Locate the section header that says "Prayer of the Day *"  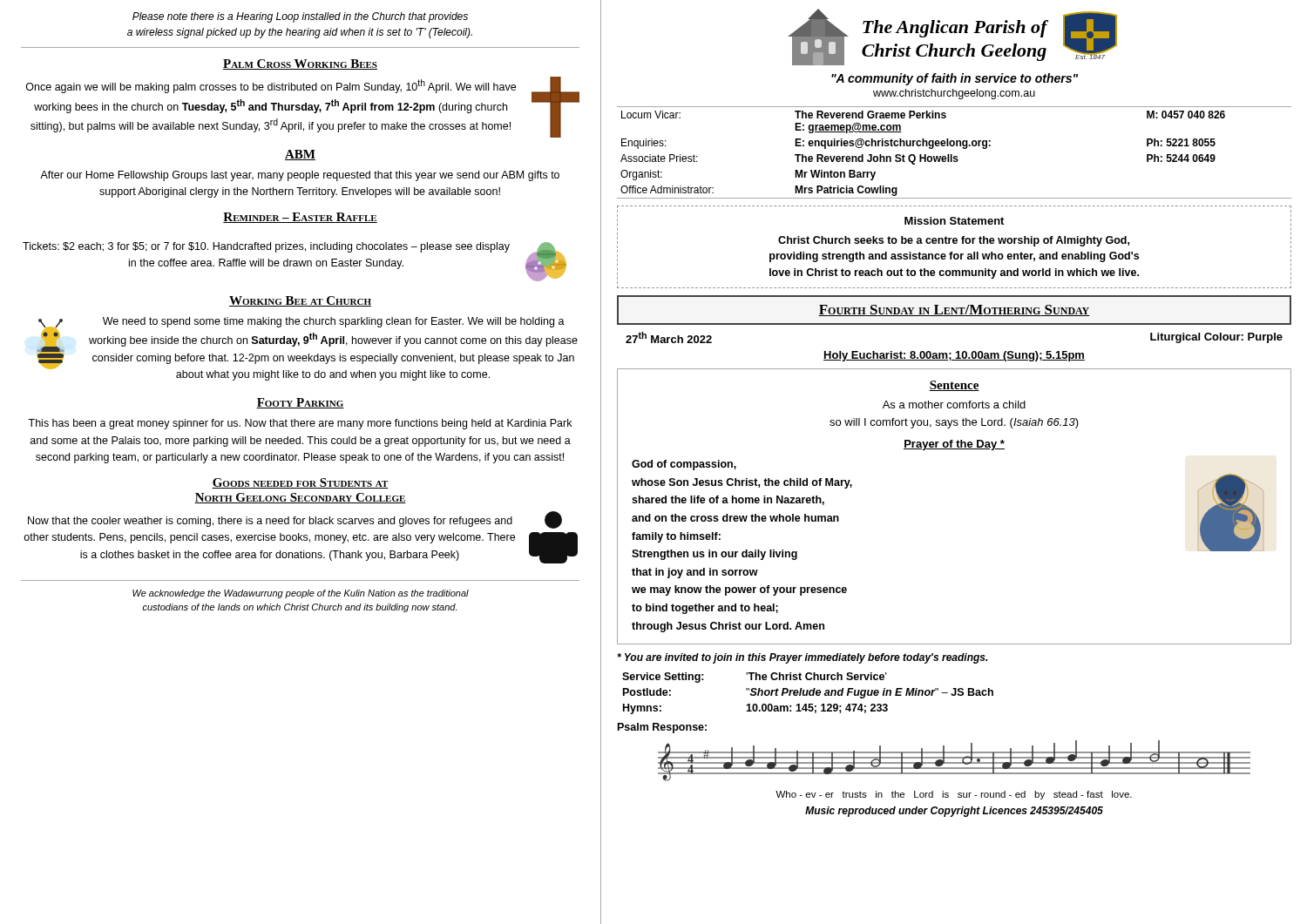(954, 444)
